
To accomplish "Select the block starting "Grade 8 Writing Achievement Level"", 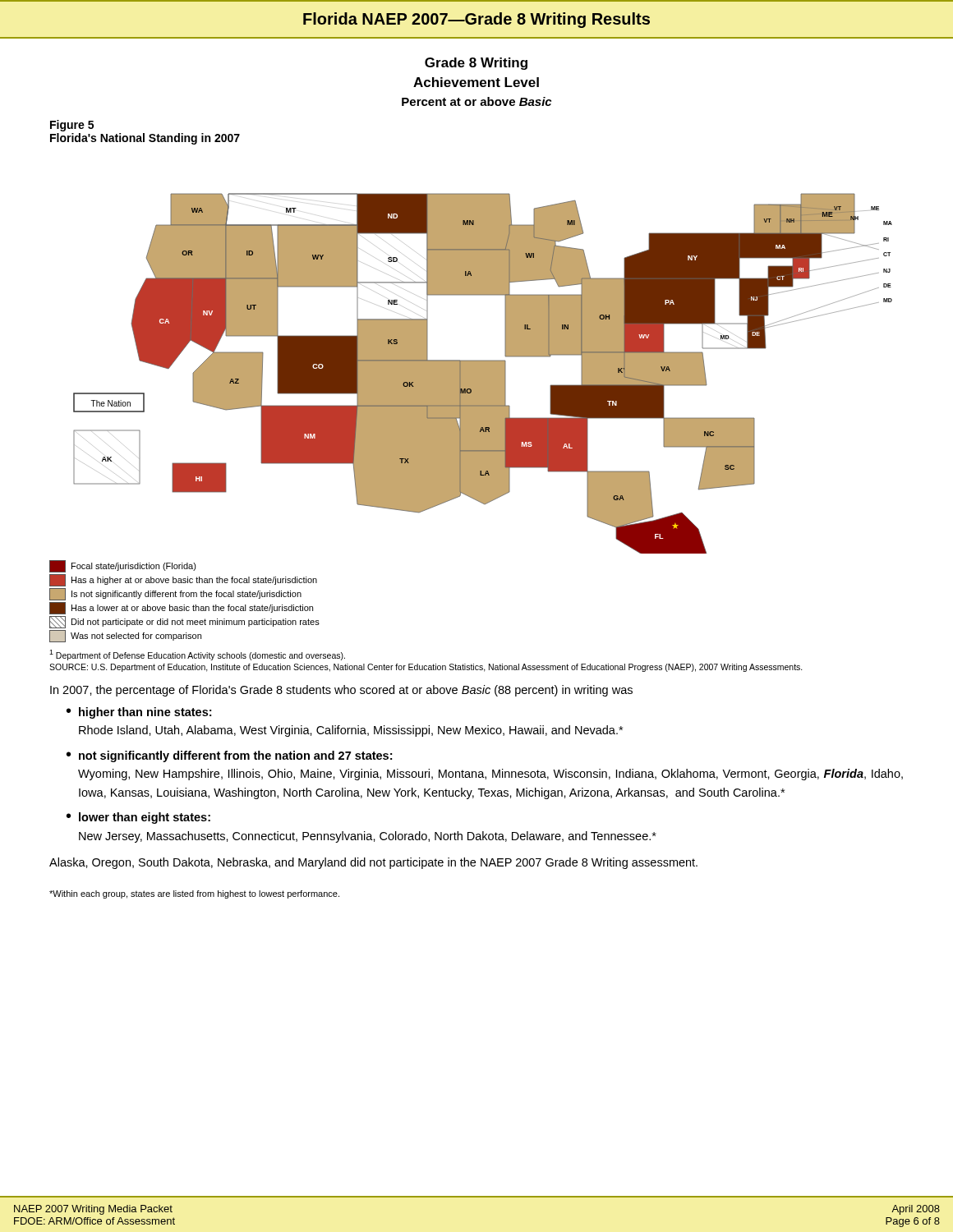I will tap(476, 82).
